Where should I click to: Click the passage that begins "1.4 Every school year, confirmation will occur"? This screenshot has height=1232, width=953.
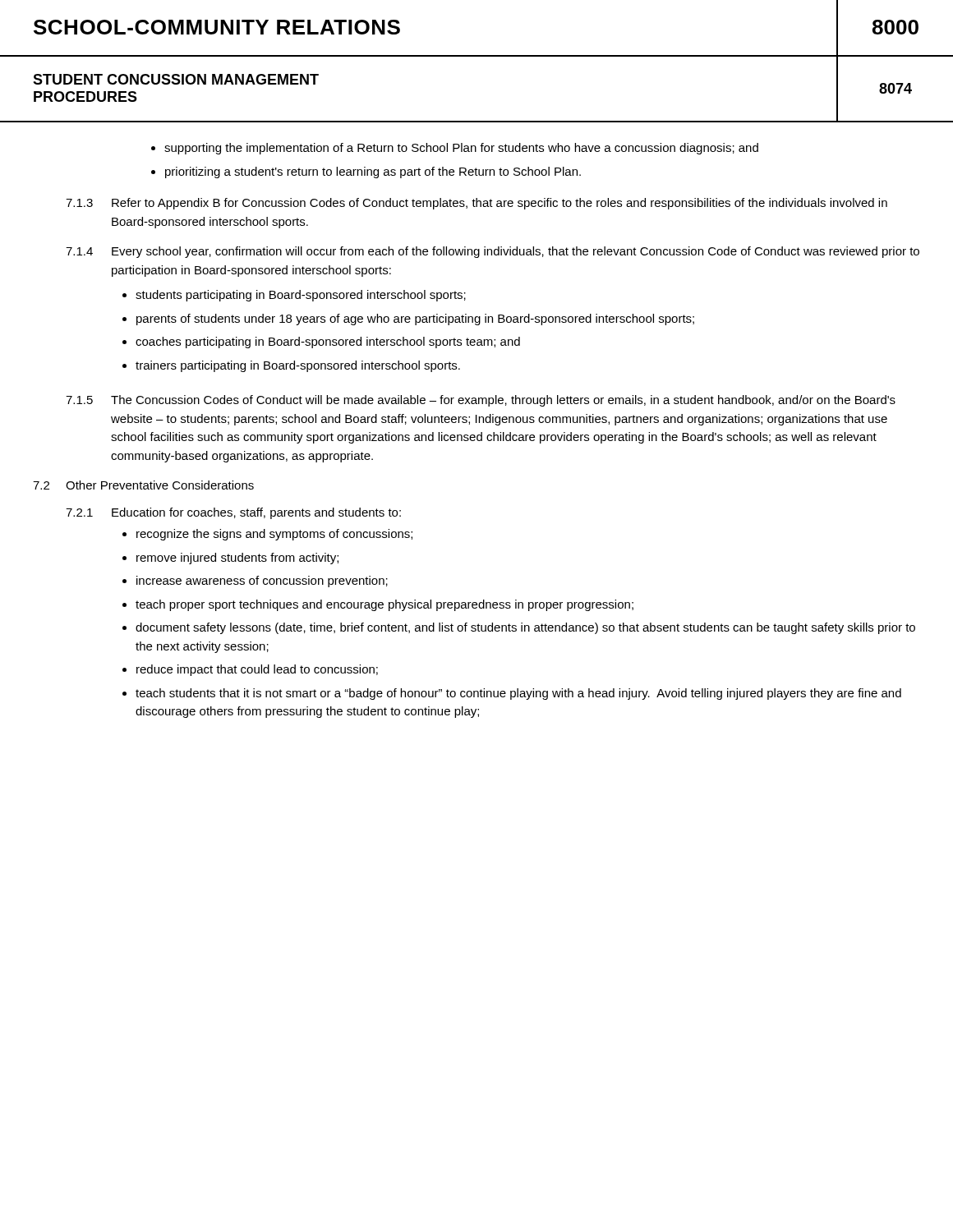pos(493,311)
